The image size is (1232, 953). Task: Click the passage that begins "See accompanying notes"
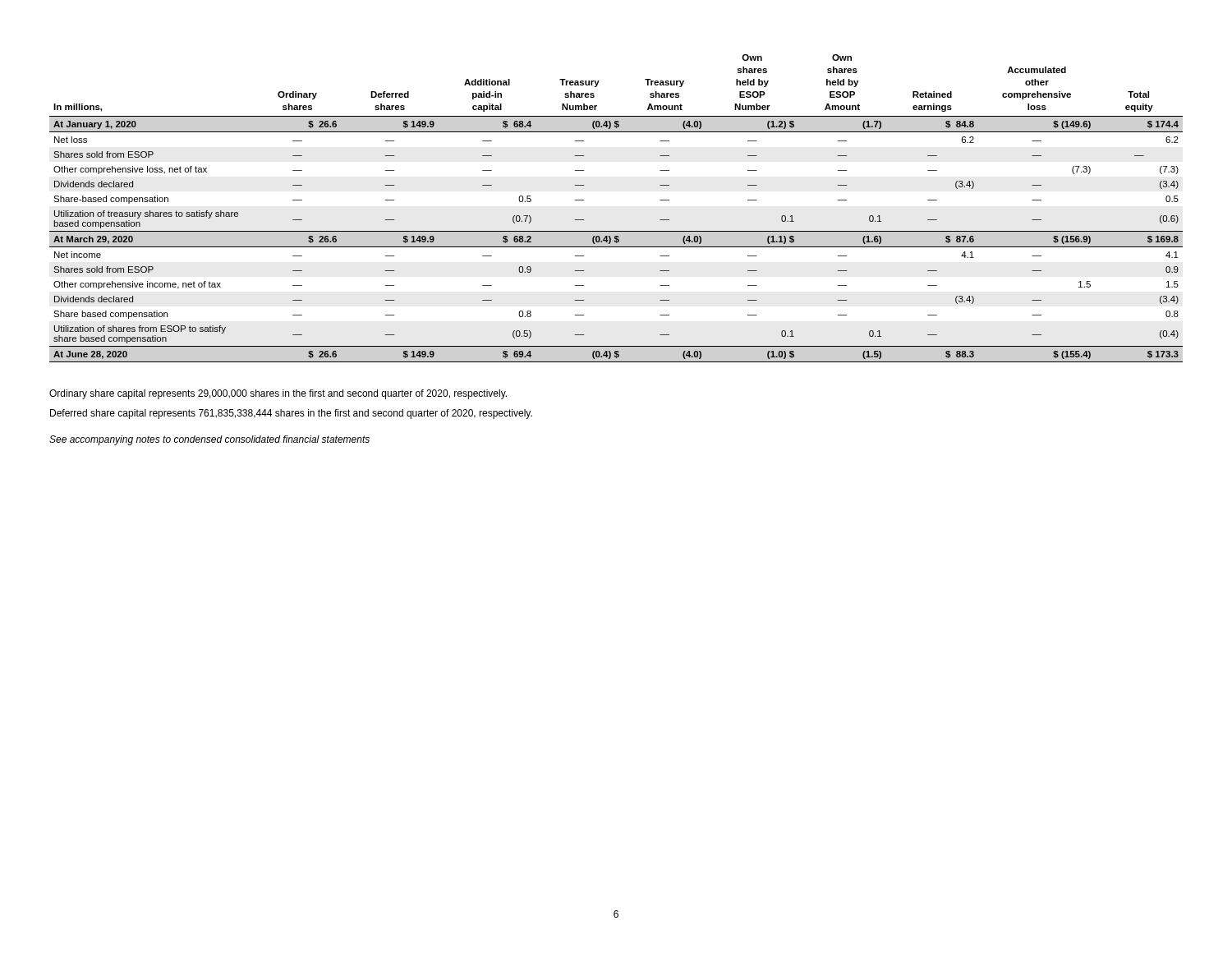click(210, 440)
